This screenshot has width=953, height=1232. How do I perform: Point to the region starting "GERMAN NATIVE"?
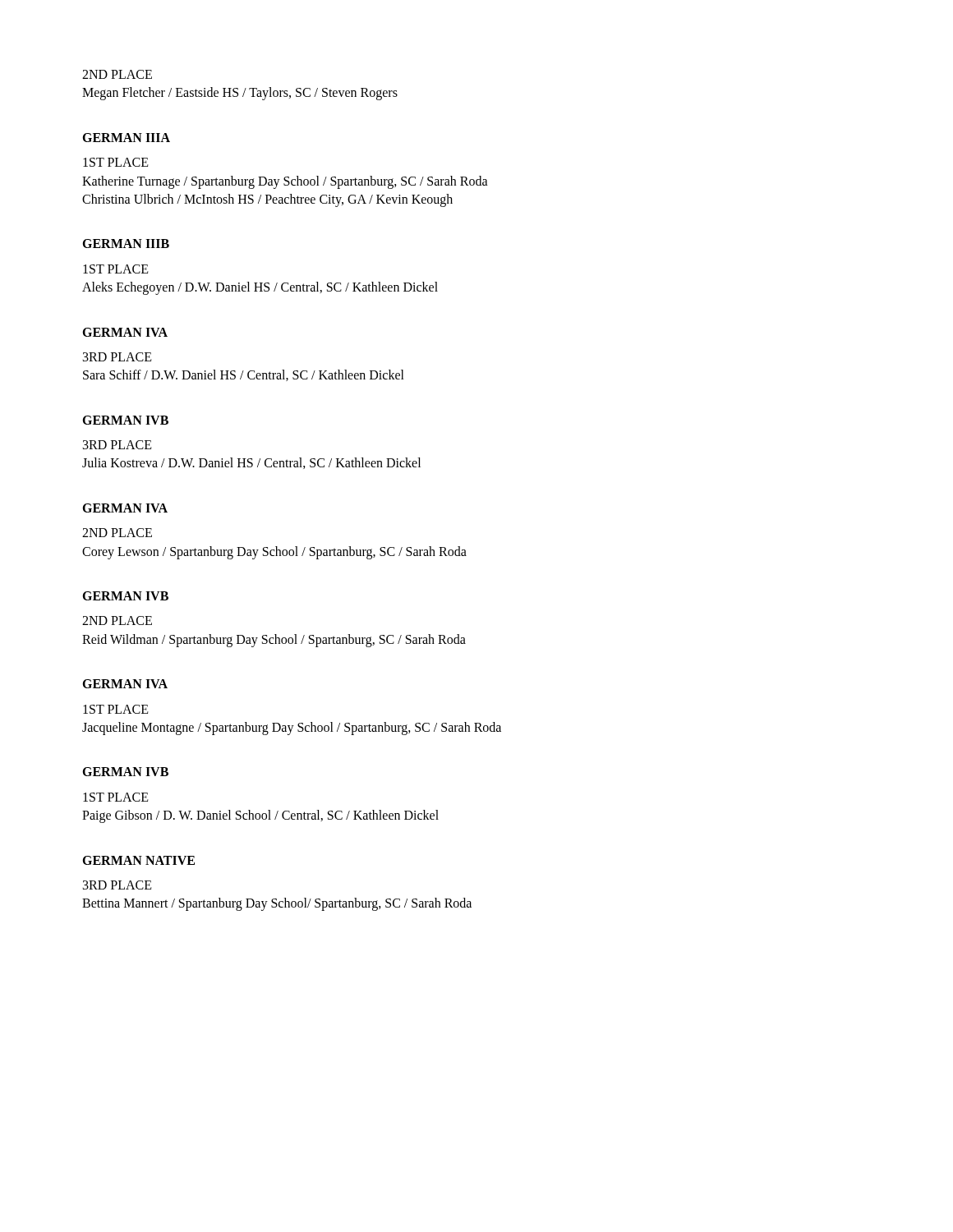point(138,860)
